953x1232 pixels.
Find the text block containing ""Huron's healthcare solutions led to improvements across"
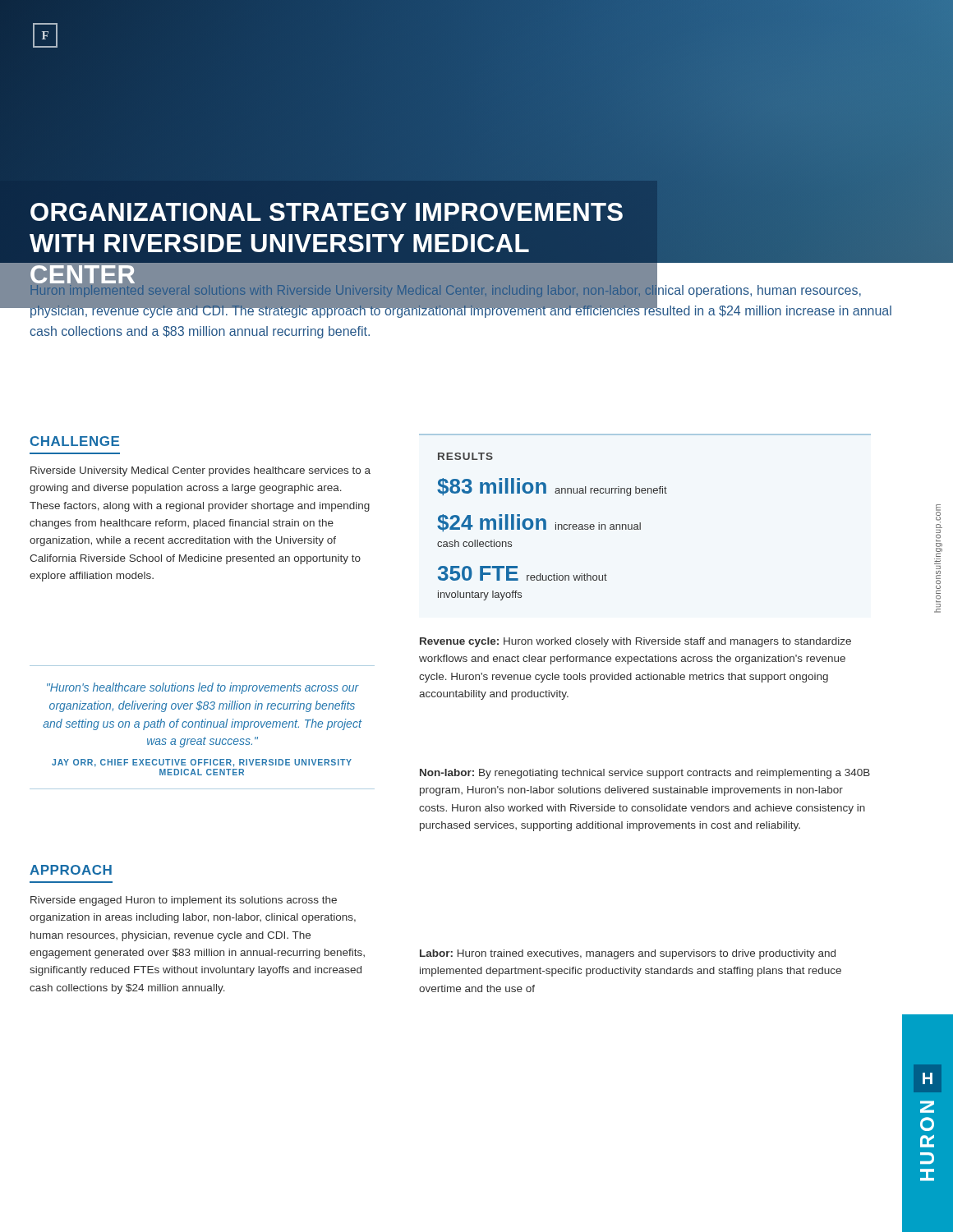click(x=202, y=727)
